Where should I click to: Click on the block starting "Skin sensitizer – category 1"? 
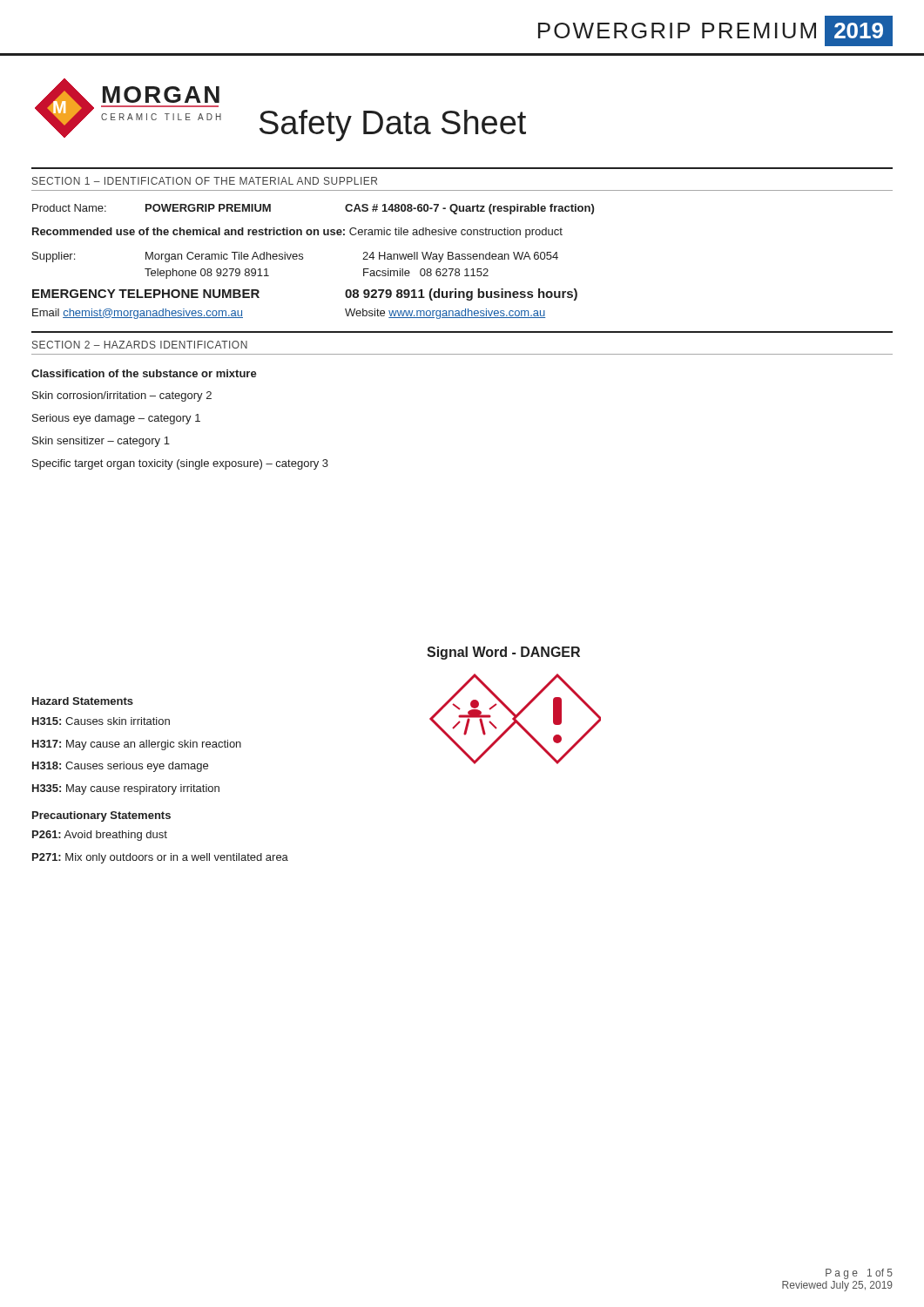[x=101, y=440]
